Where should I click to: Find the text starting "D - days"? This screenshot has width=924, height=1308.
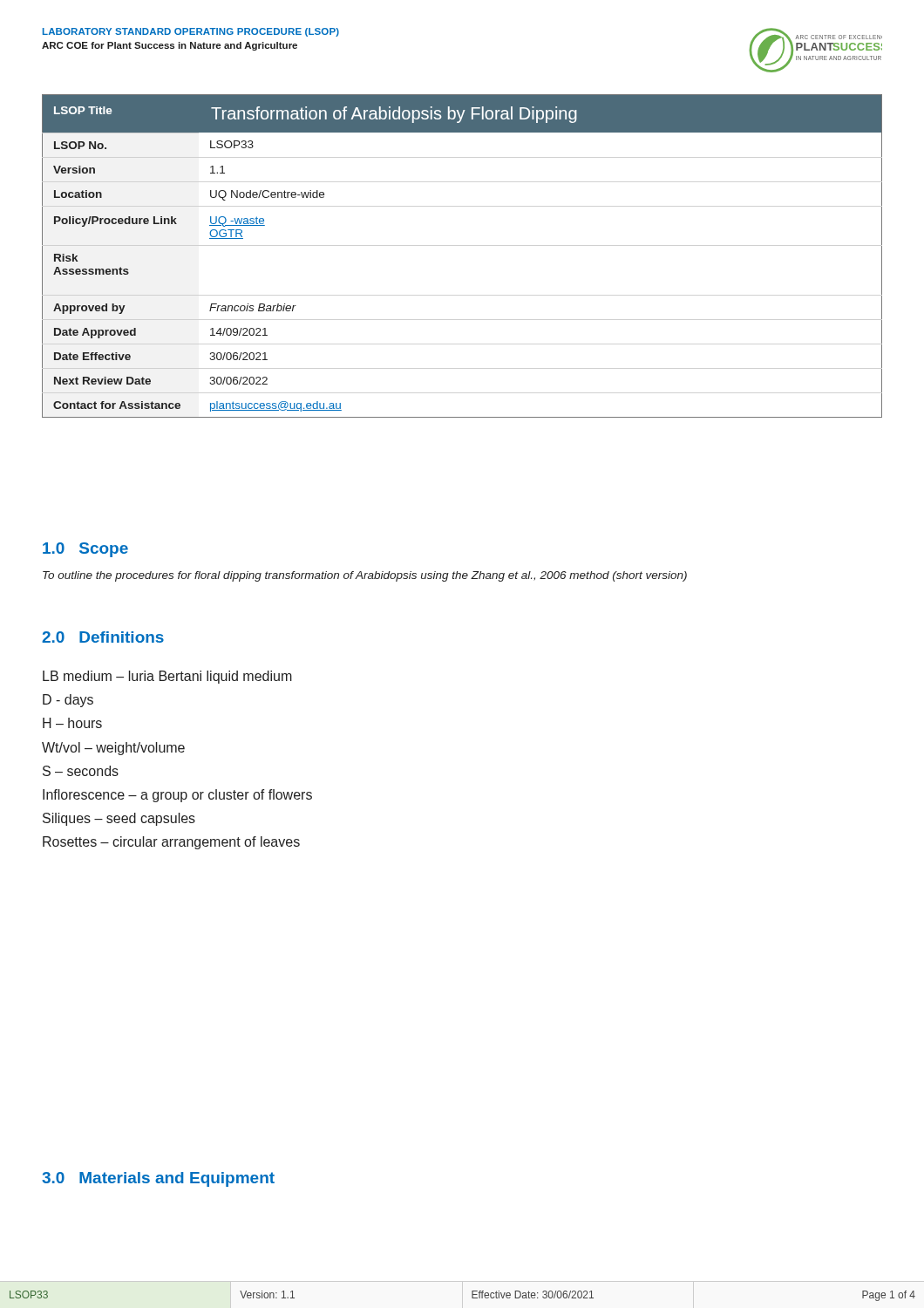(x=68, y=700)
